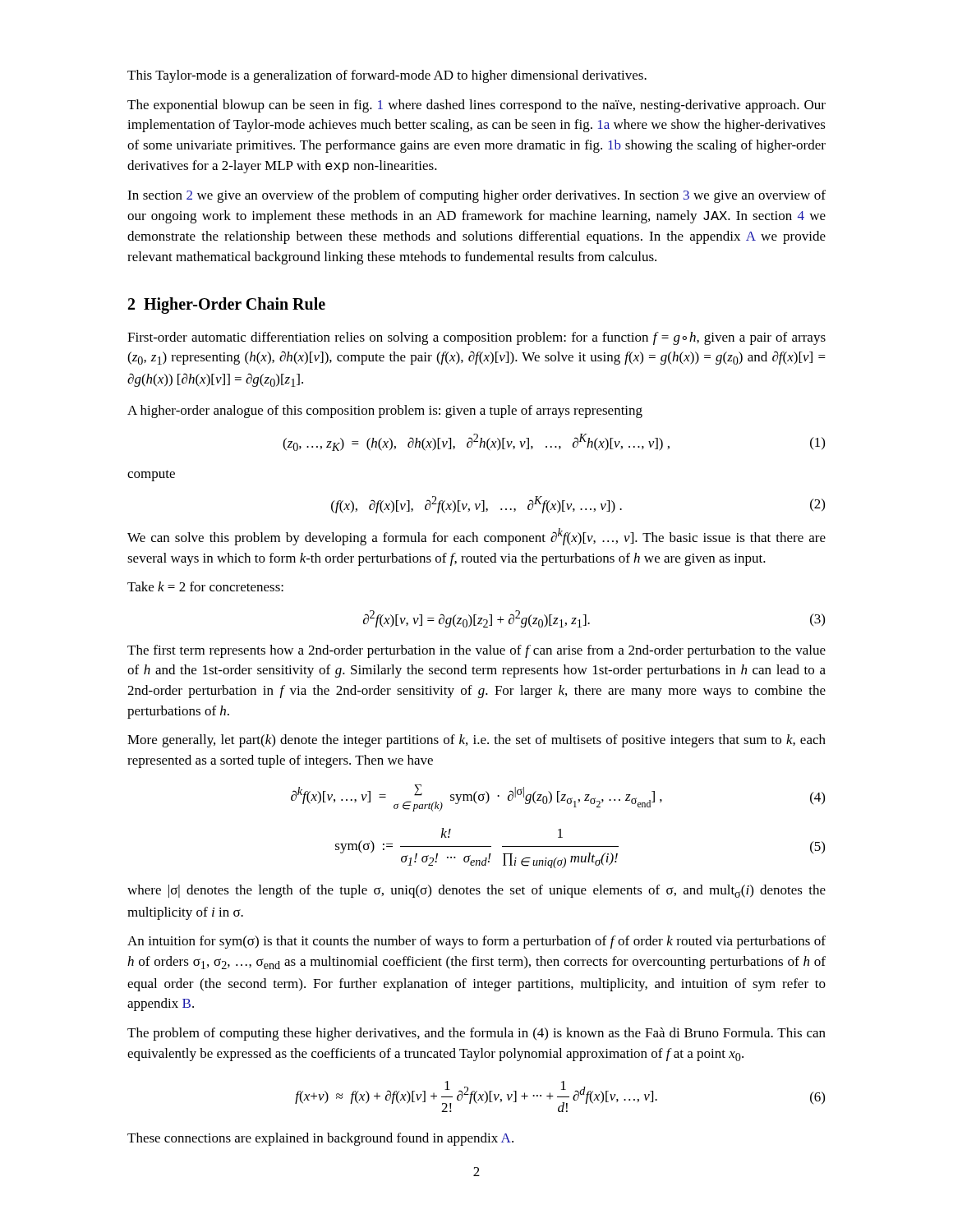The width and height of the screenshot is (953, 1232).
Task: Click the formula that begins "∂2f(x)[v, v] ="
Action: 594,619
